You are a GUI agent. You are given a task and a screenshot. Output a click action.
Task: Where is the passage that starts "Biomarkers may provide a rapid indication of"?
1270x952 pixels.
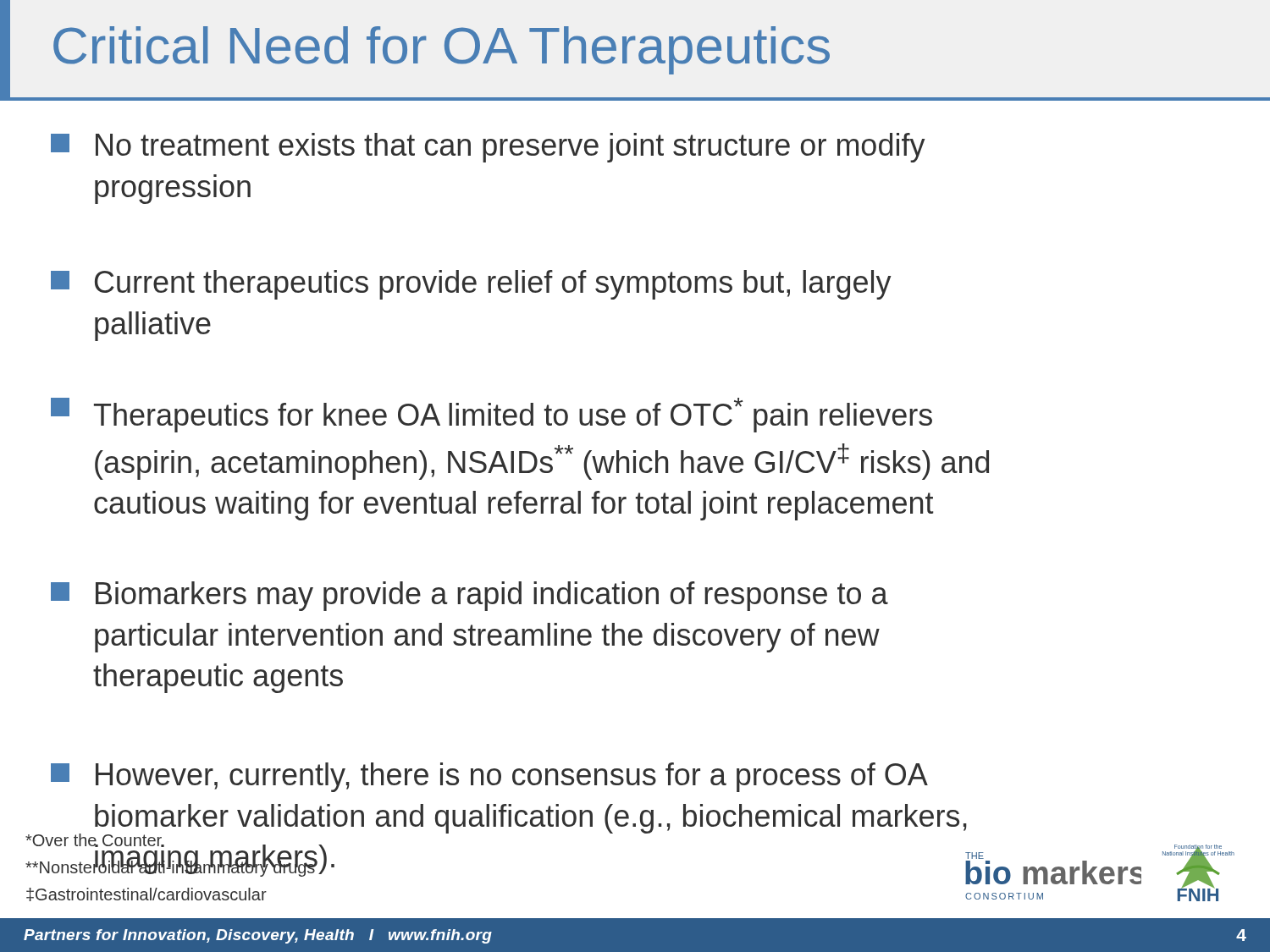[x=469, y=635]
